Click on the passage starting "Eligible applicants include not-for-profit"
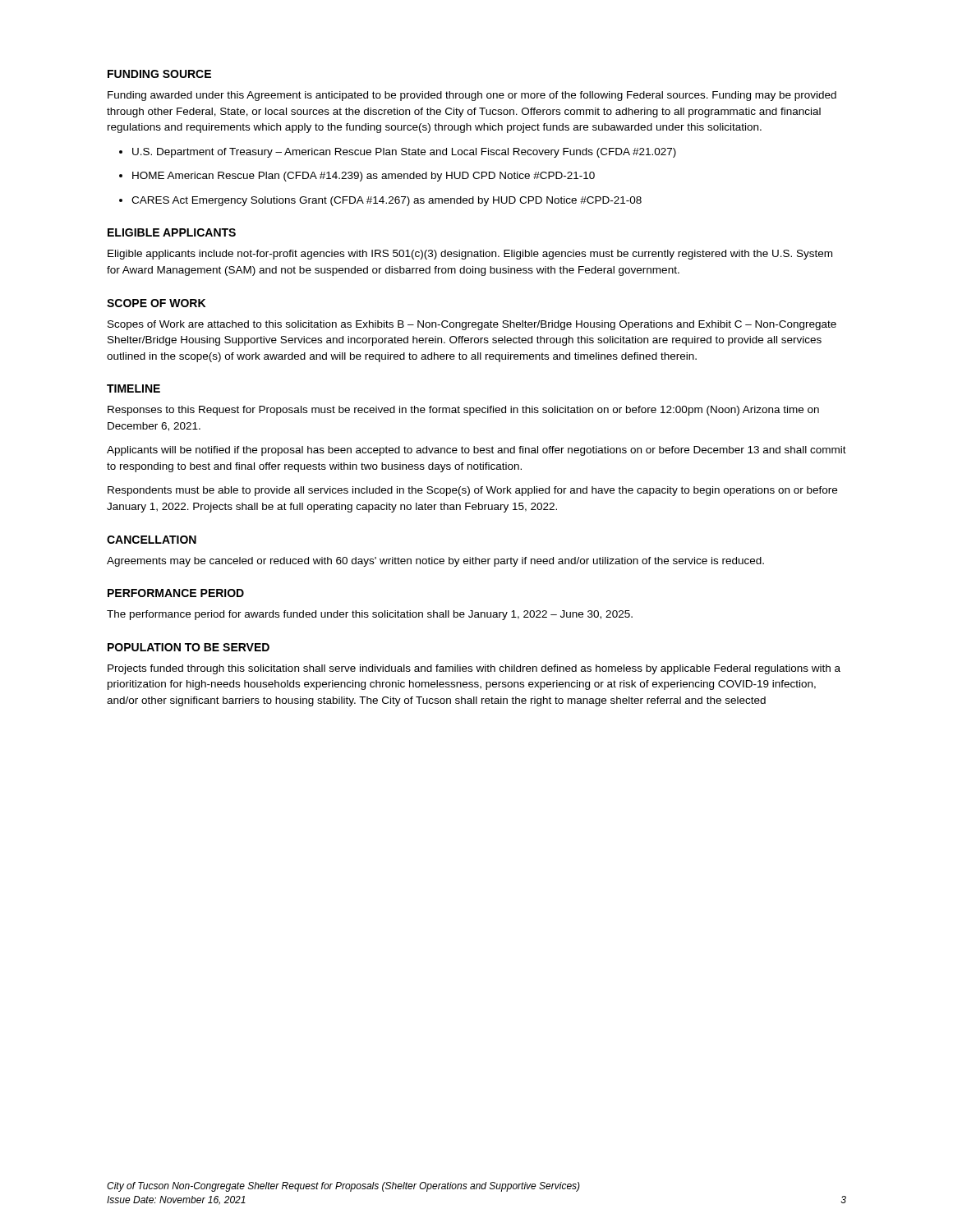Viewport: 953px width, 1232px height. (470, 262)
